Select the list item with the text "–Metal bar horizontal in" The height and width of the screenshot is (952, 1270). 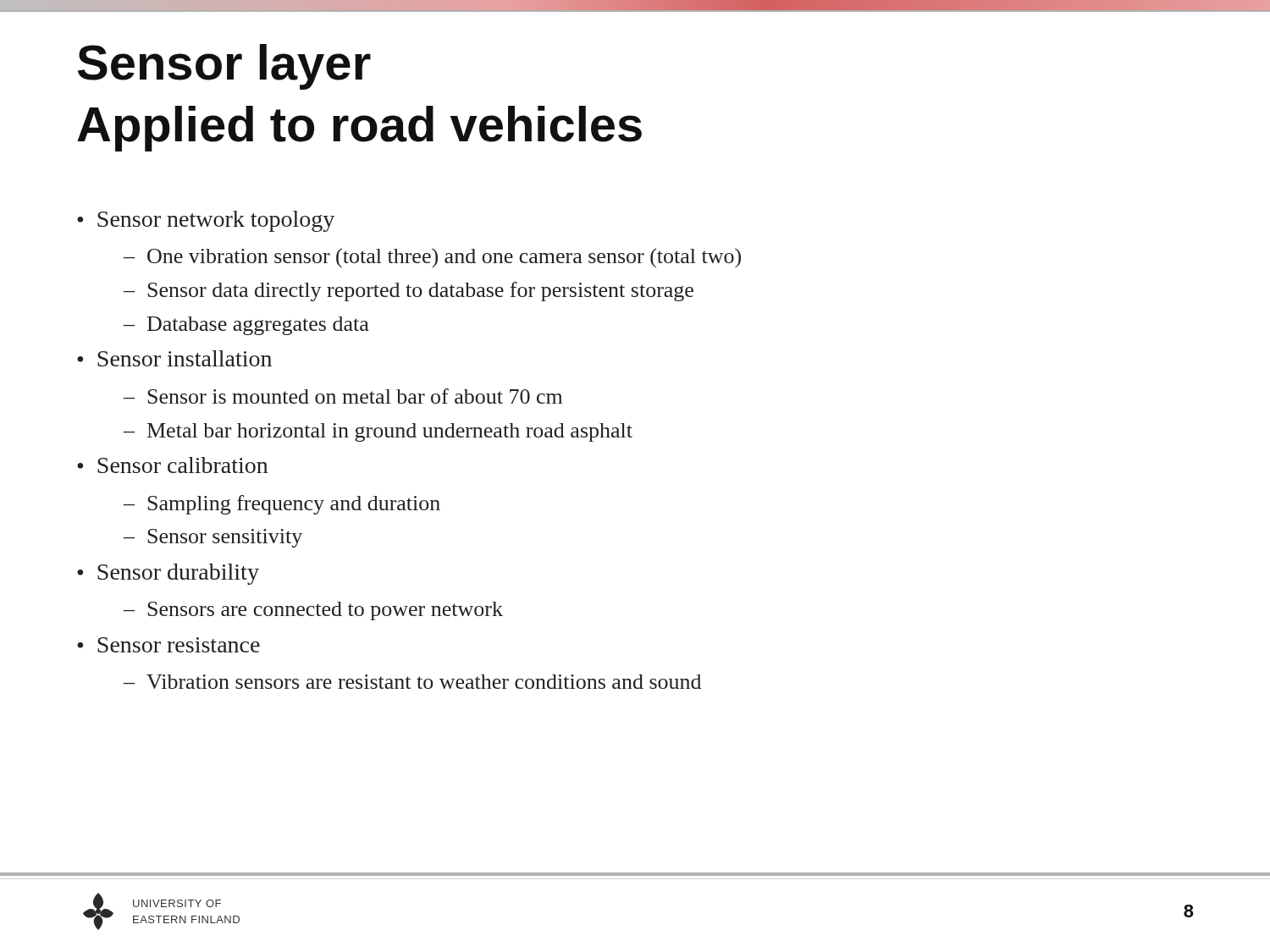(378, 430)
